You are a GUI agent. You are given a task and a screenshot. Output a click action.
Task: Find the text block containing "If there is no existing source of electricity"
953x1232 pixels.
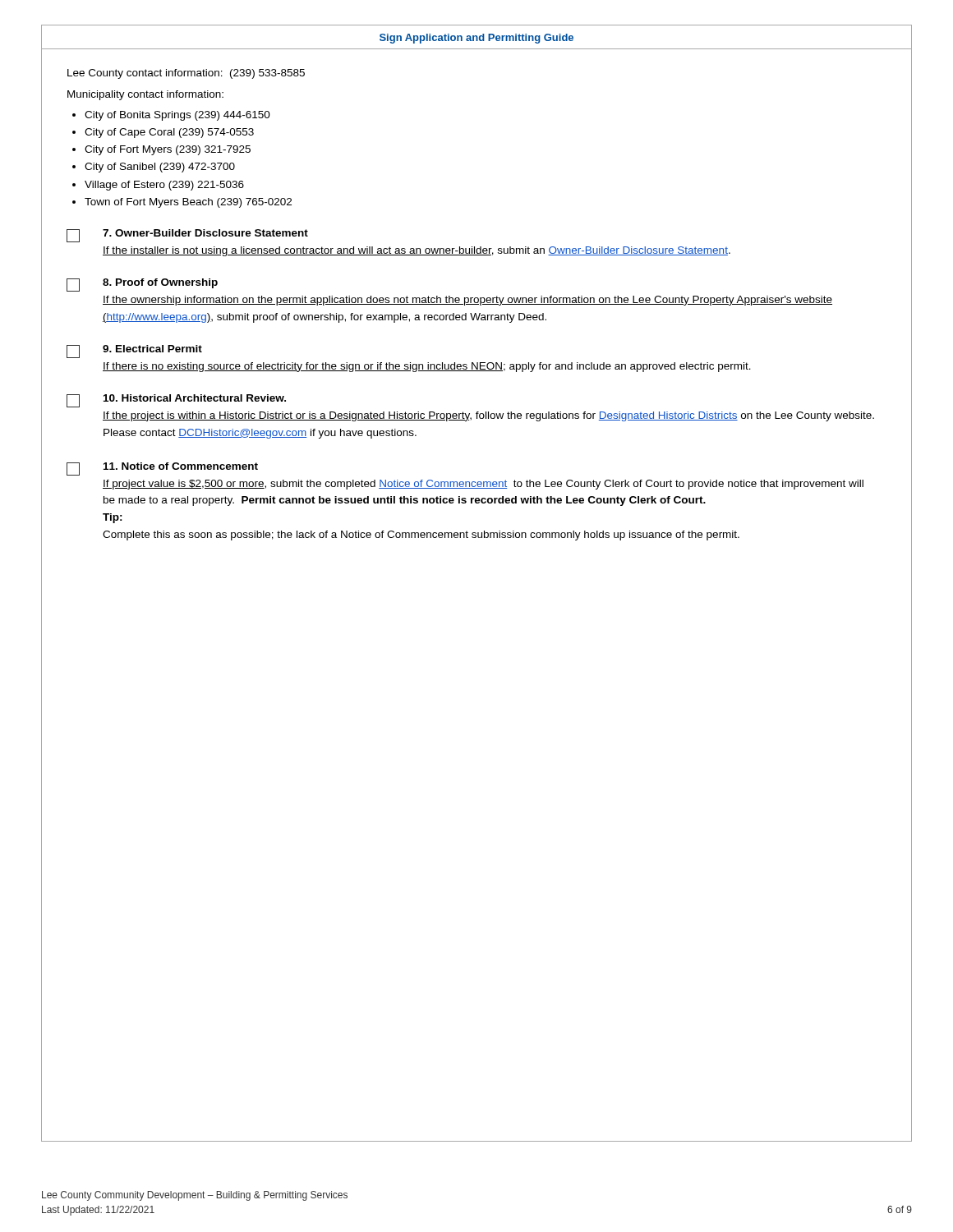pos(427,366)
